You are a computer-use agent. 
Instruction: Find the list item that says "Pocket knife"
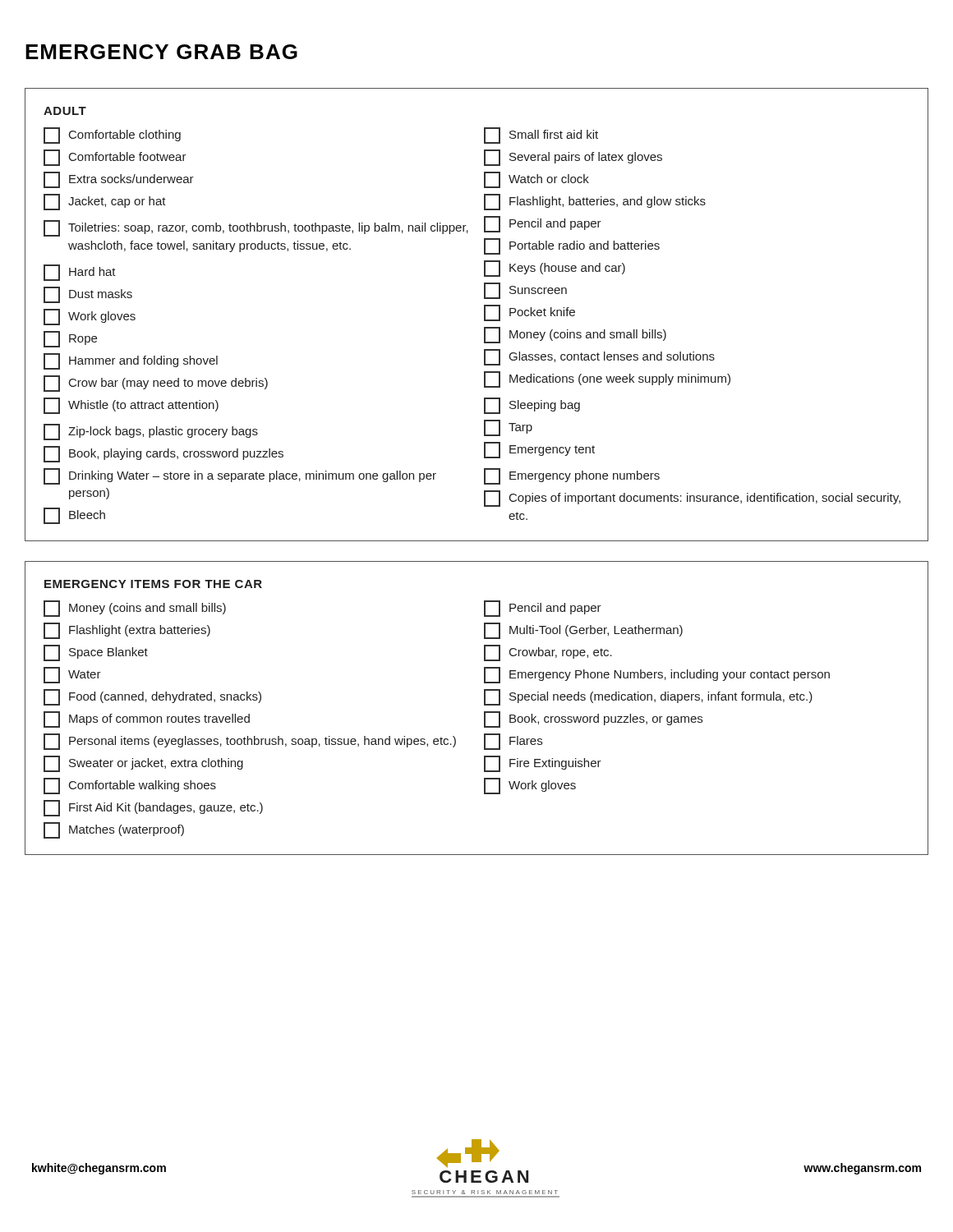click(x=529, y=313)
